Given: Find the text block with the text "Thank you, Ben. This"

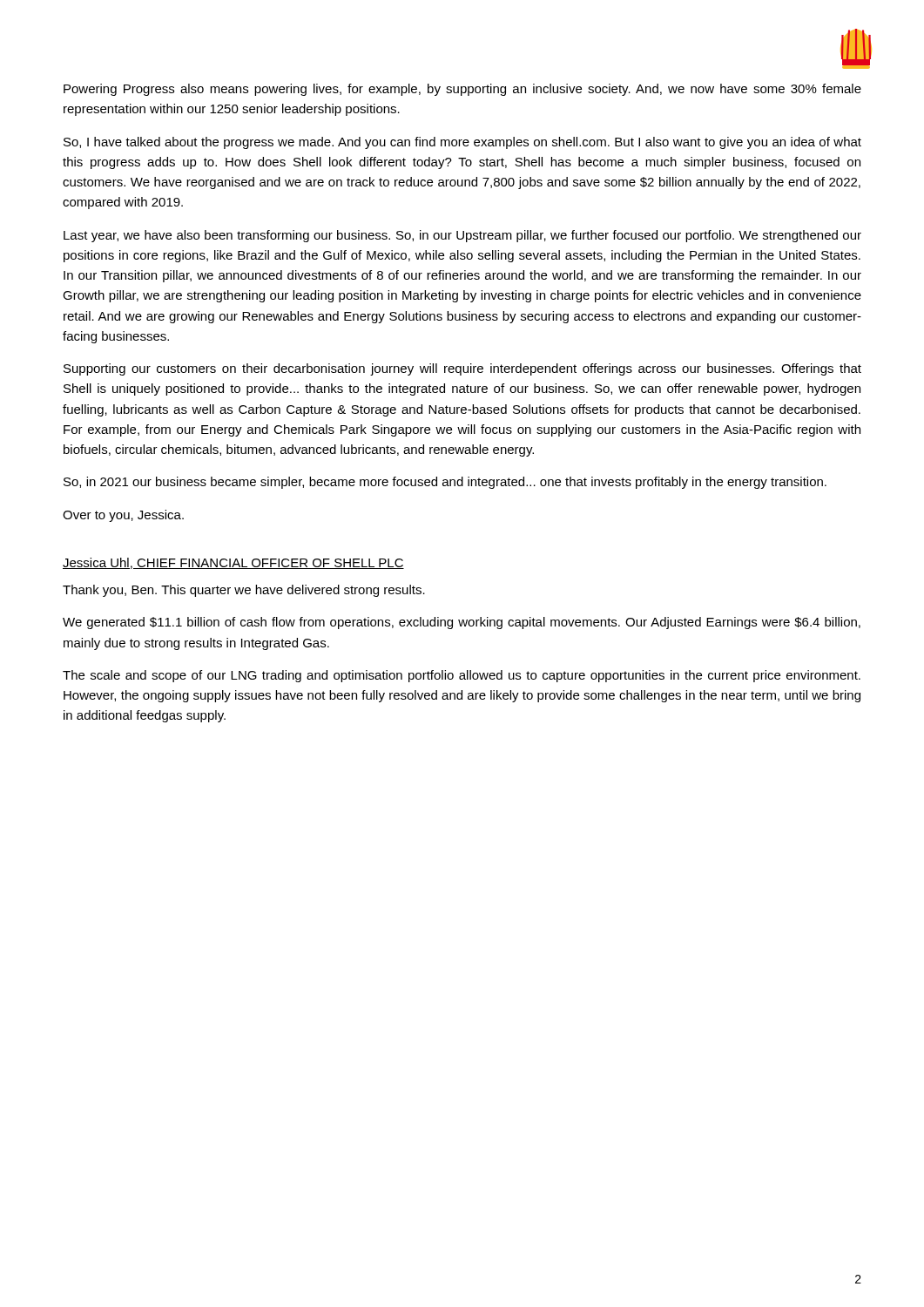Looking at the screenshot, I should click(244, 589).
